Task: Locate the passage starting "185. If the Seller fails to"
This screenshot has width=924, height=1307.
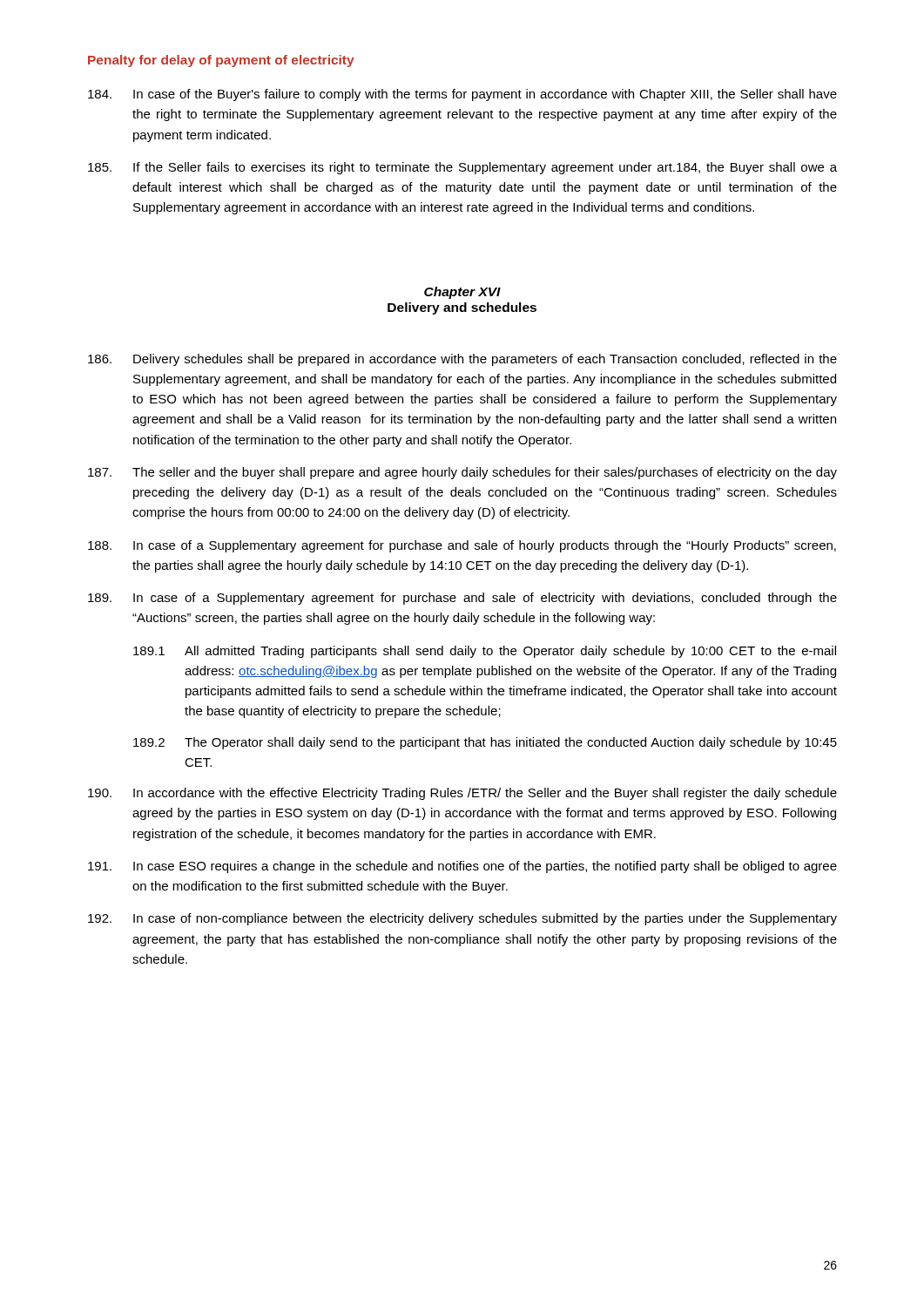Action: coord(462,187)
